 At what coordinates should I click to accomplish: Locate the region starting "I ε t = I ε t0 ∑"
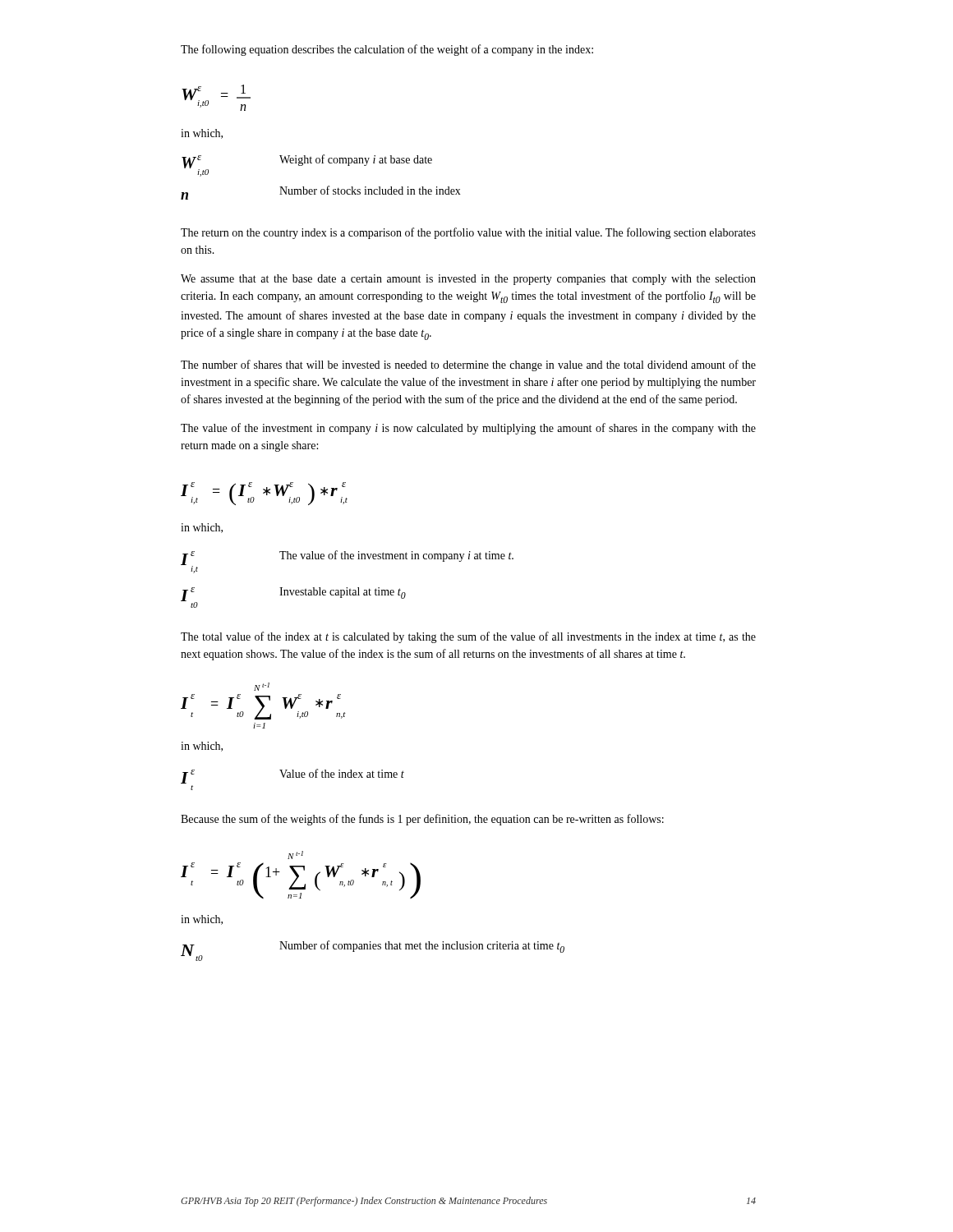pyautogui.click(x=288, y=704)
